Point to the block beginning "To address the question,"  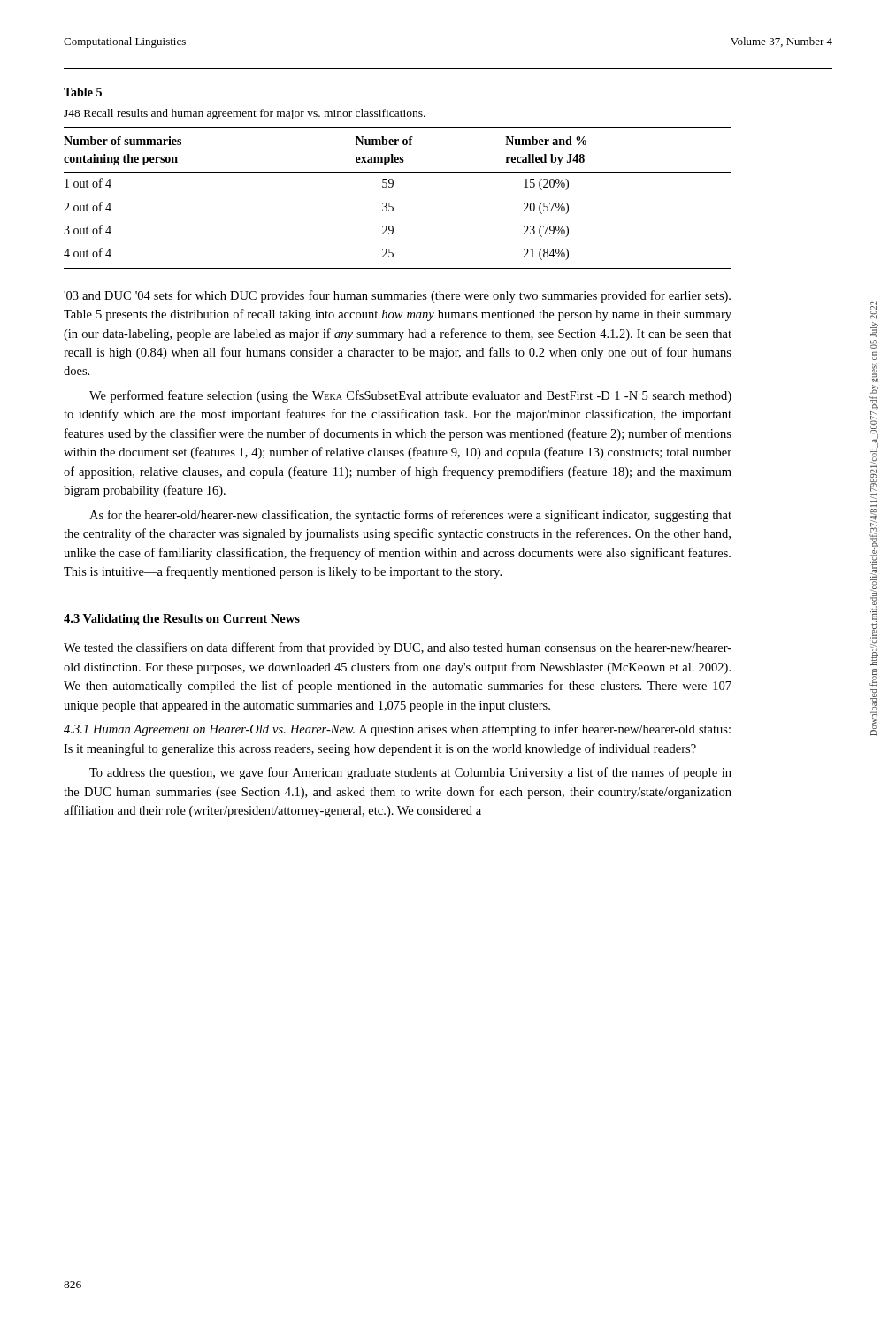tap(398, 792)
